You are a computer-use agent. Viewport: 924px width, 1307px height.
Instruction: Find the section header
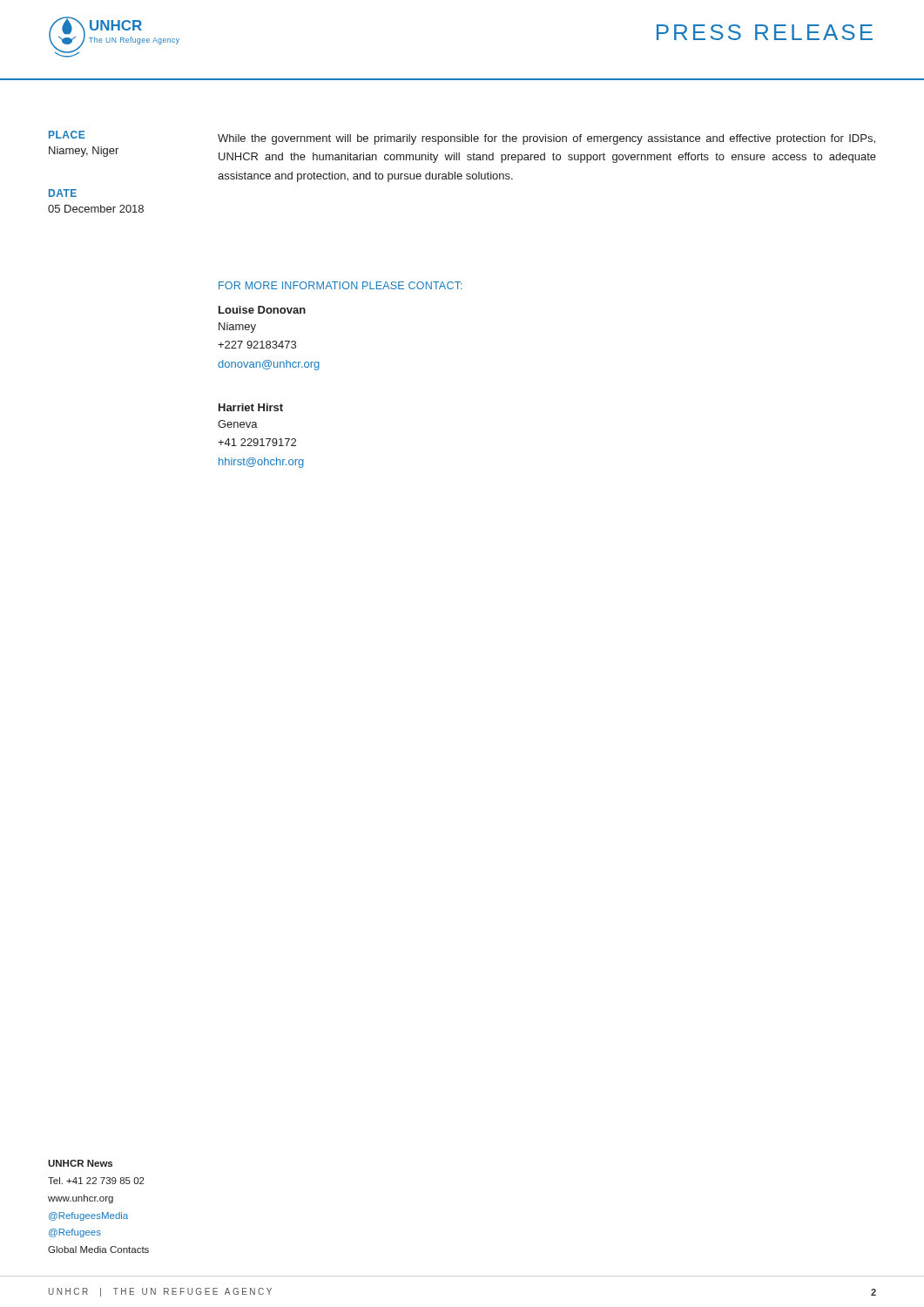[x=340, y=286]
